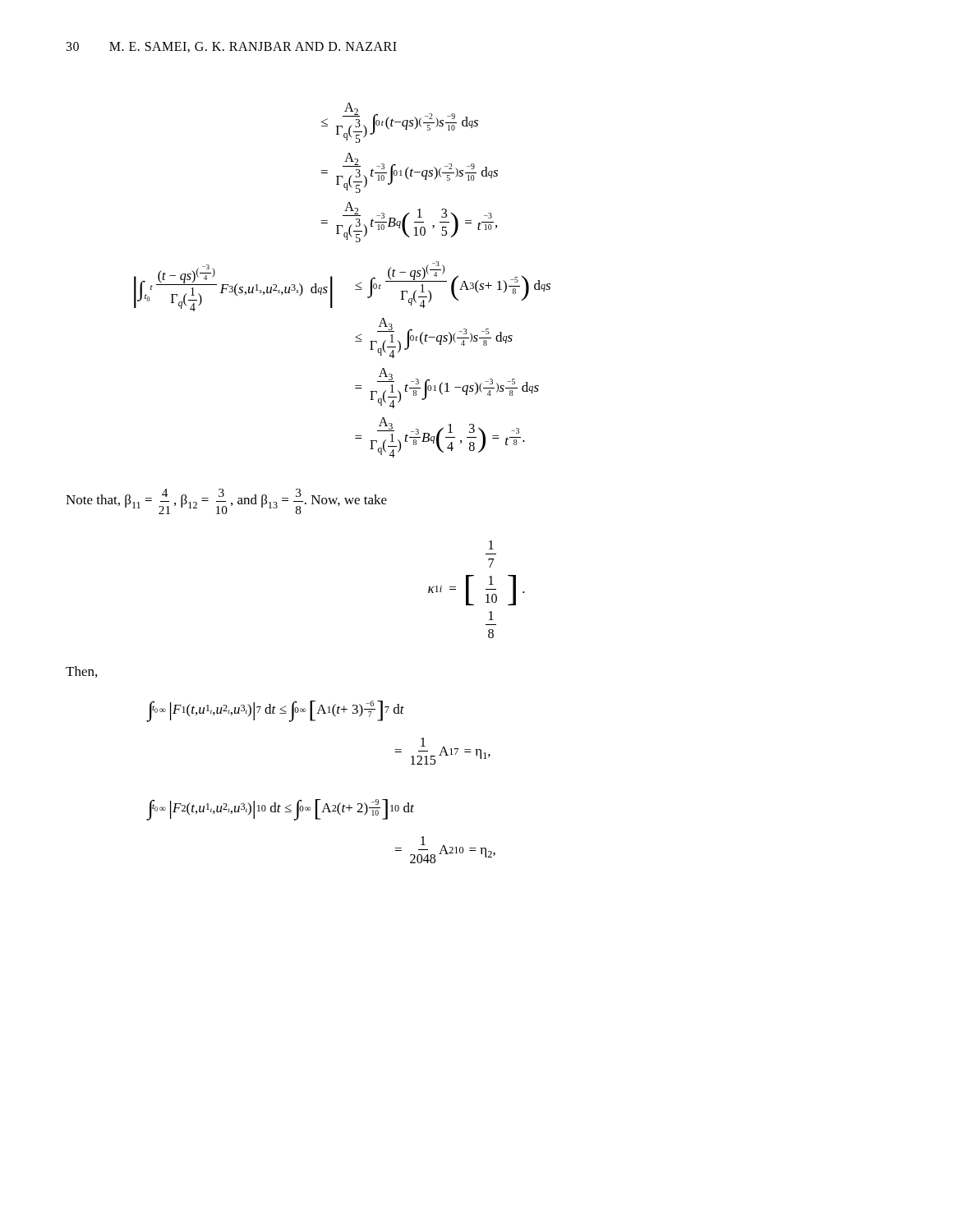Find the text starting "| ∫t0t (t − qs)(−34)Γq(14)"
The width and height of the screenshot is (953, 1232).
click(x=476, y=361)
